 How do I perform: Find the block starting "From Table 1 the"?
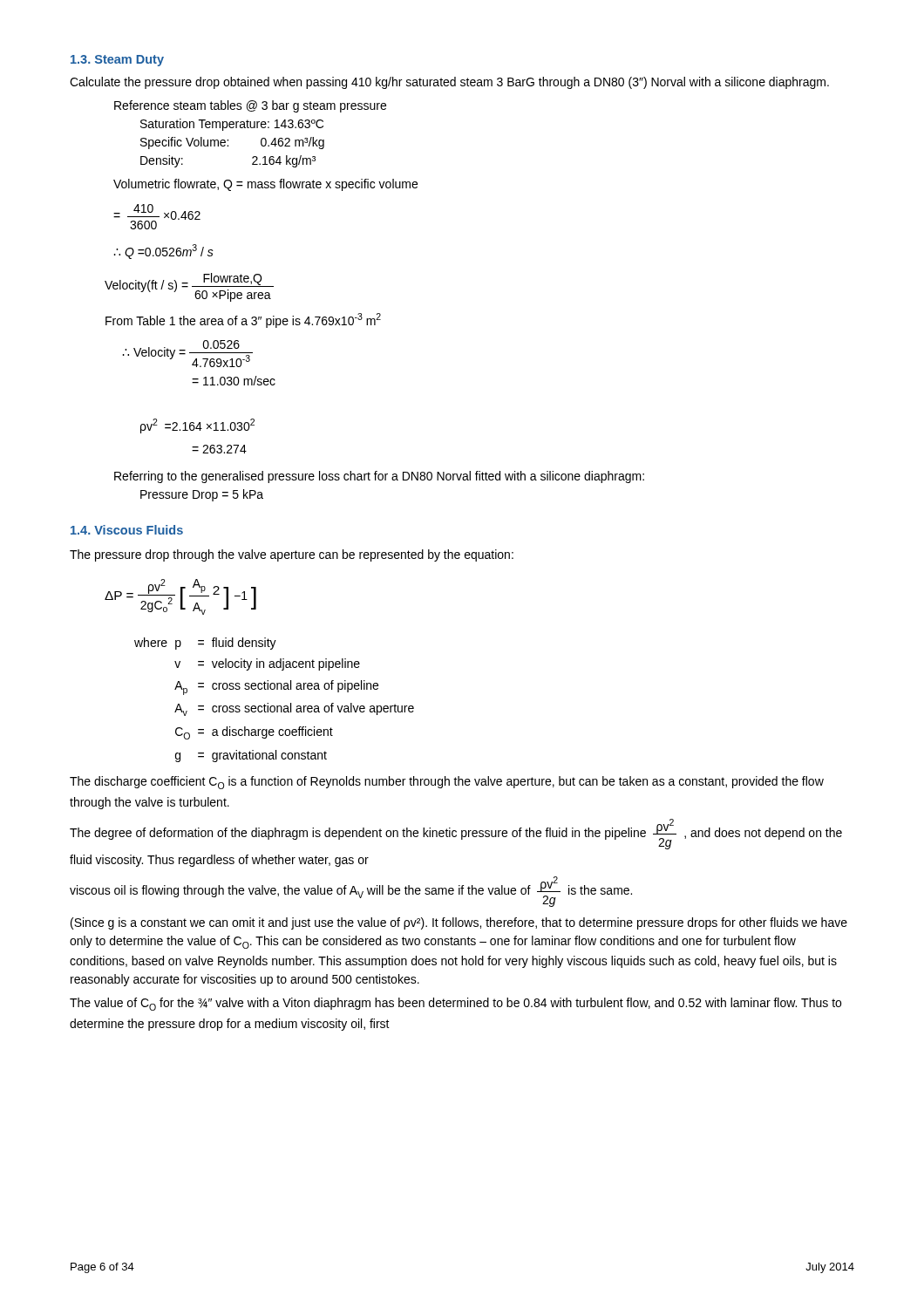(x=243, y=319)
